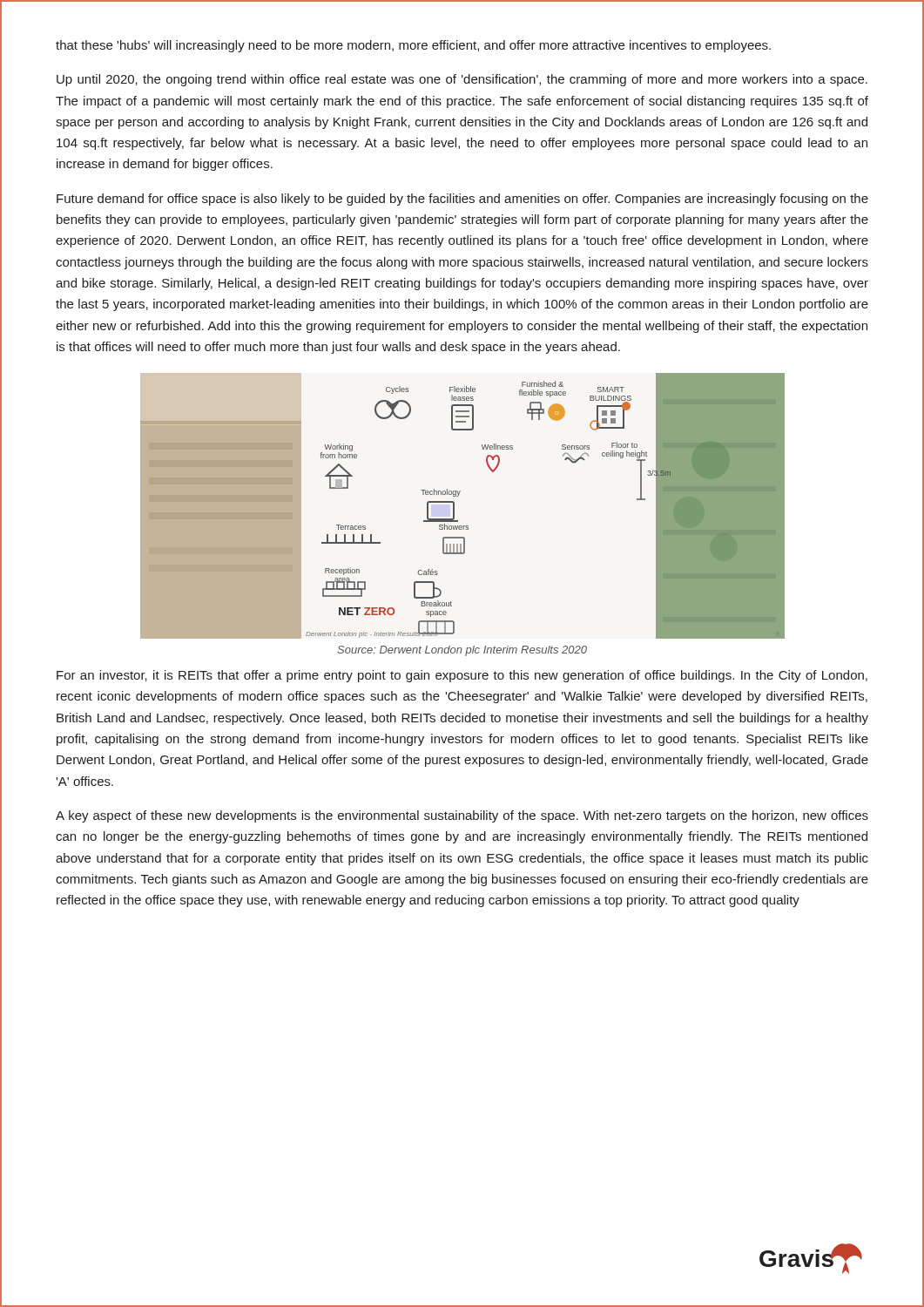This screenshot has height=1307, width=924.
Task: Locate the infographic
Action: point(462,506)
